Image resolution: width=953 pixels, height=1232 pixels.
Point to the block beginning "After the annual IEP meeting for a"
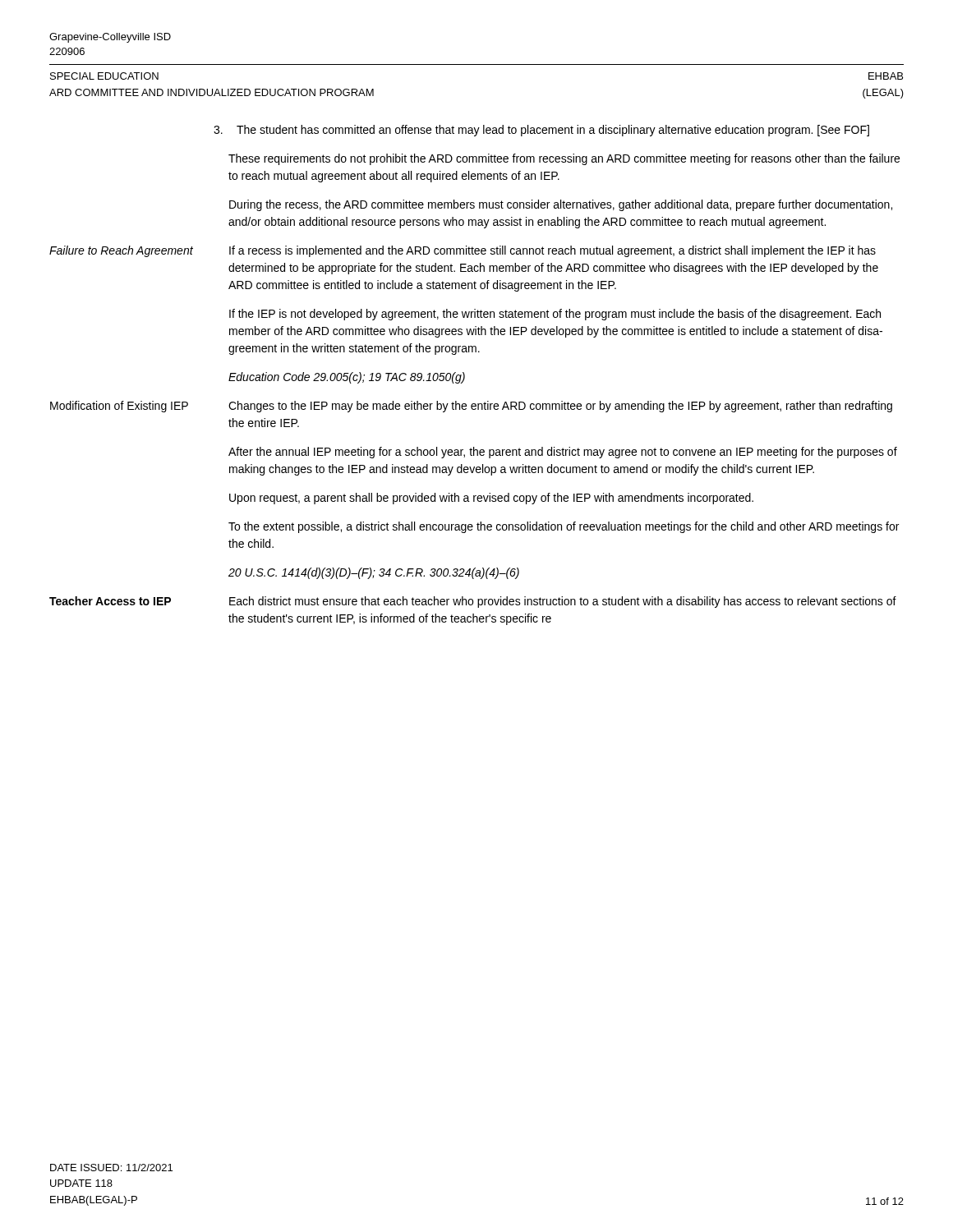(x=476, y=461)
